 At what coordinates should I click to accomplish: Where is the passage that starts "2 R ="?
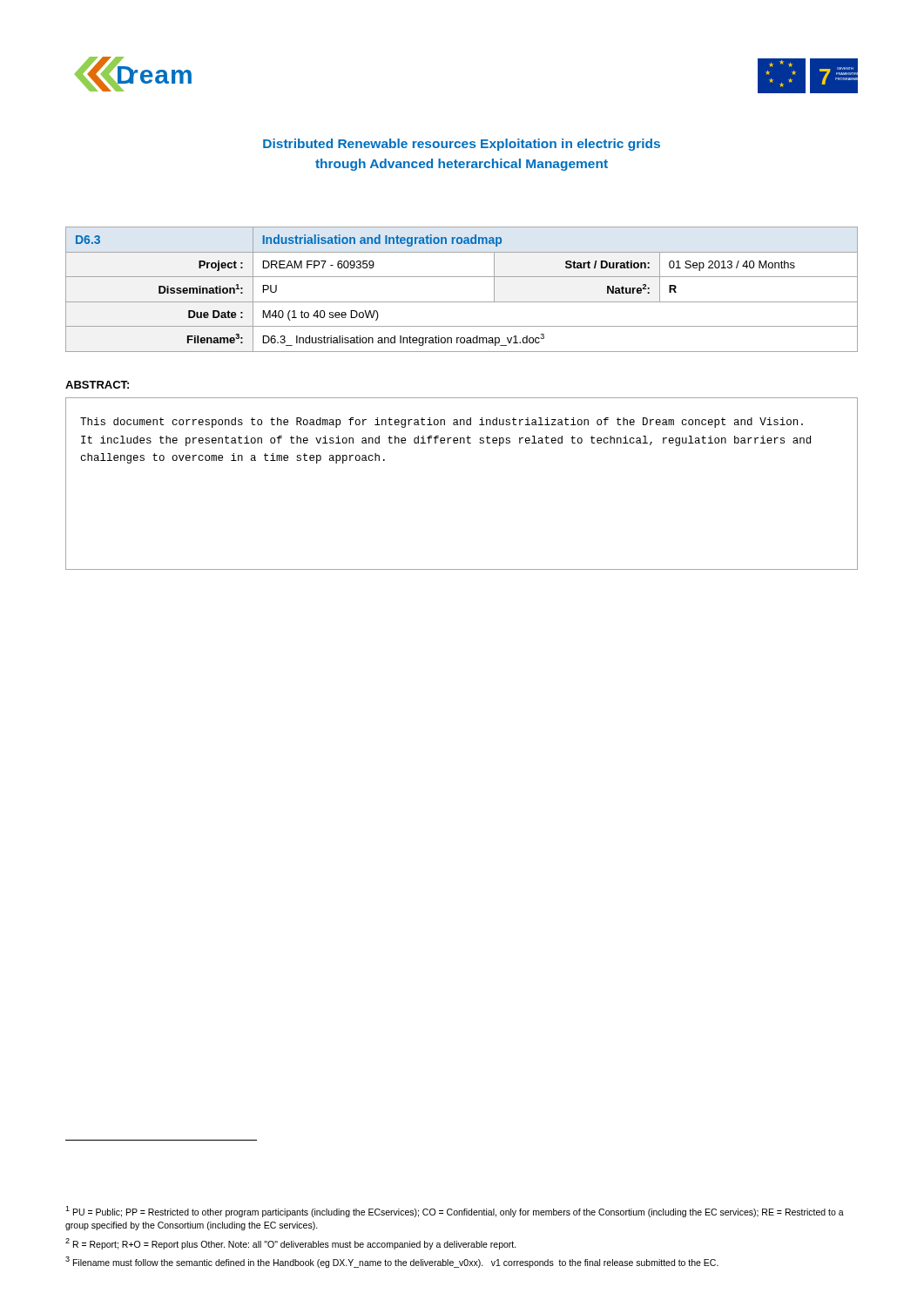coord(291,1242)
